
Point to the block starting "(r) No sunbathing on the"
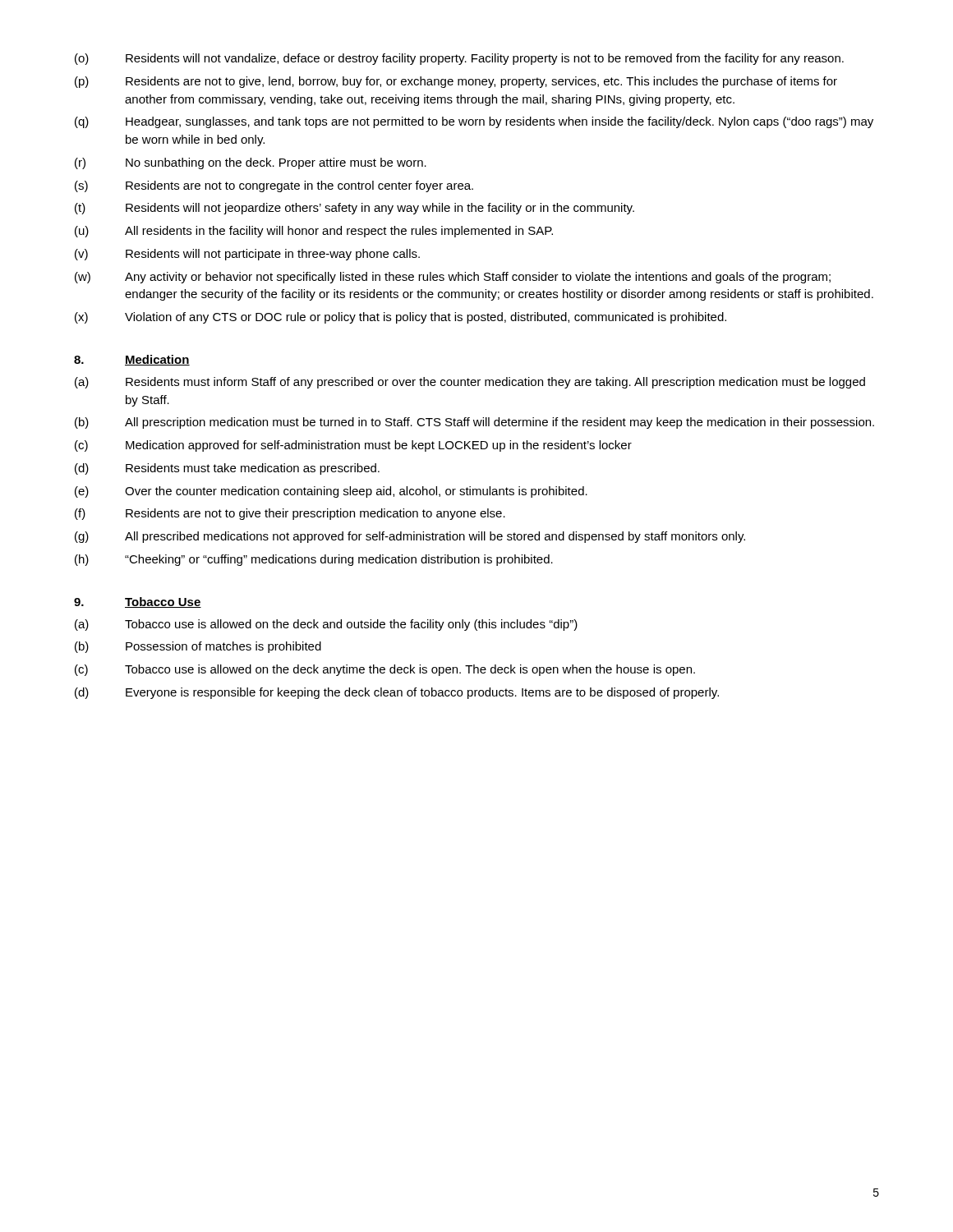pos(251,163)
